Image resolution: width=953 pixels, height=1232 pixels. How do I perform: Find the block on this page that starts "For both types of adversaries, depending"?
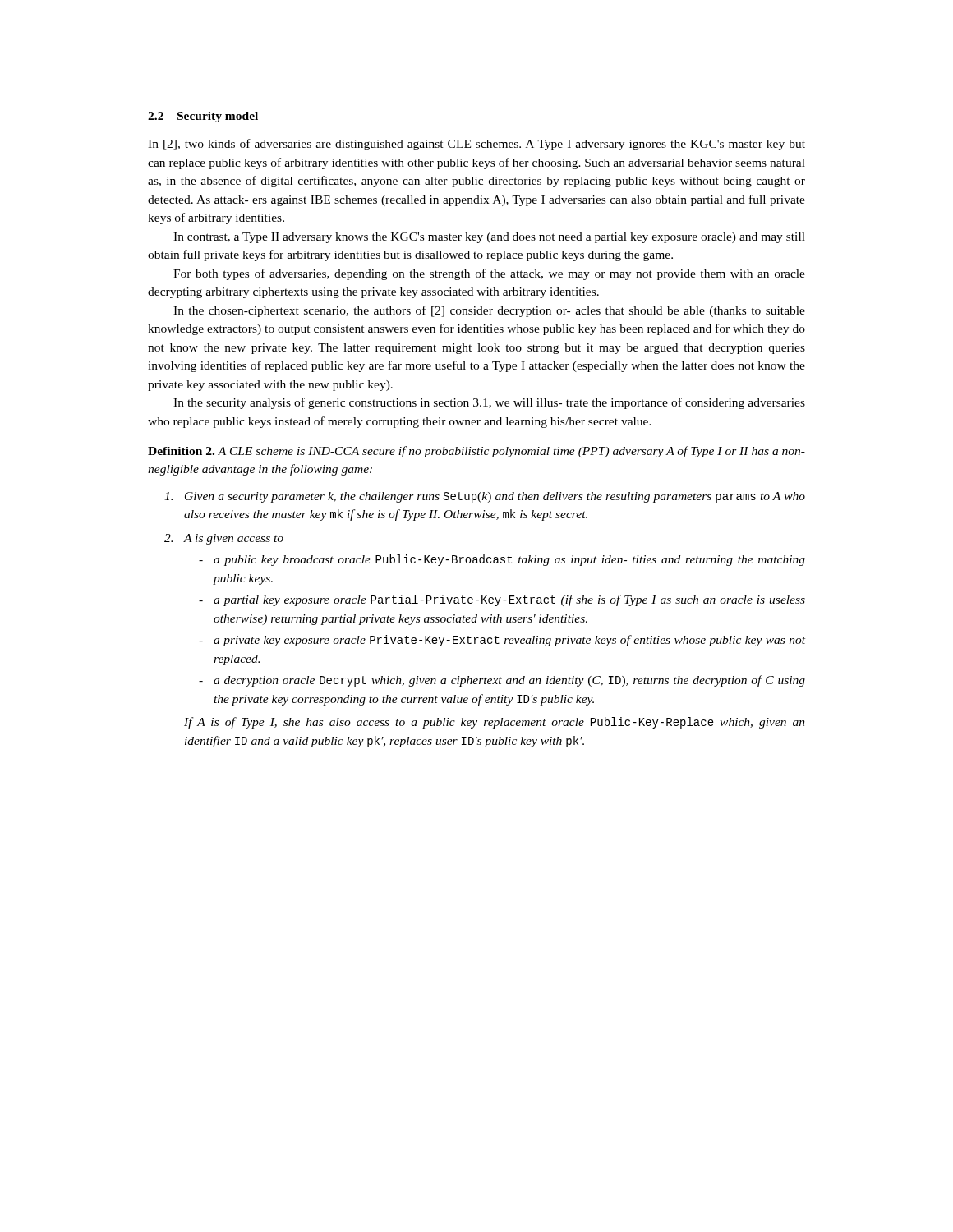pos(476,283)
